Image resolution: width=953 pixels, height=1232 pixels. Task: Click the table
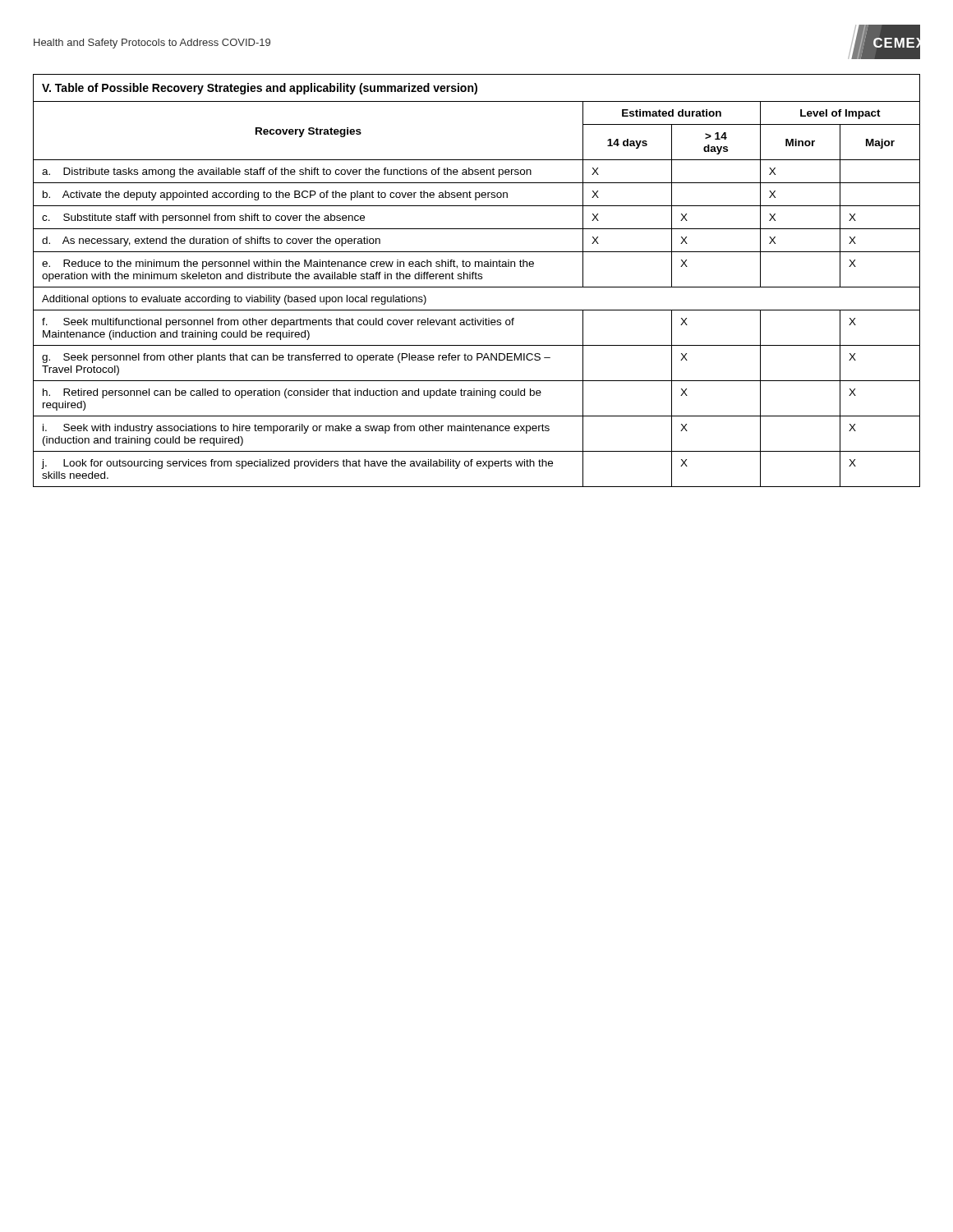click(x=476, y=280)
